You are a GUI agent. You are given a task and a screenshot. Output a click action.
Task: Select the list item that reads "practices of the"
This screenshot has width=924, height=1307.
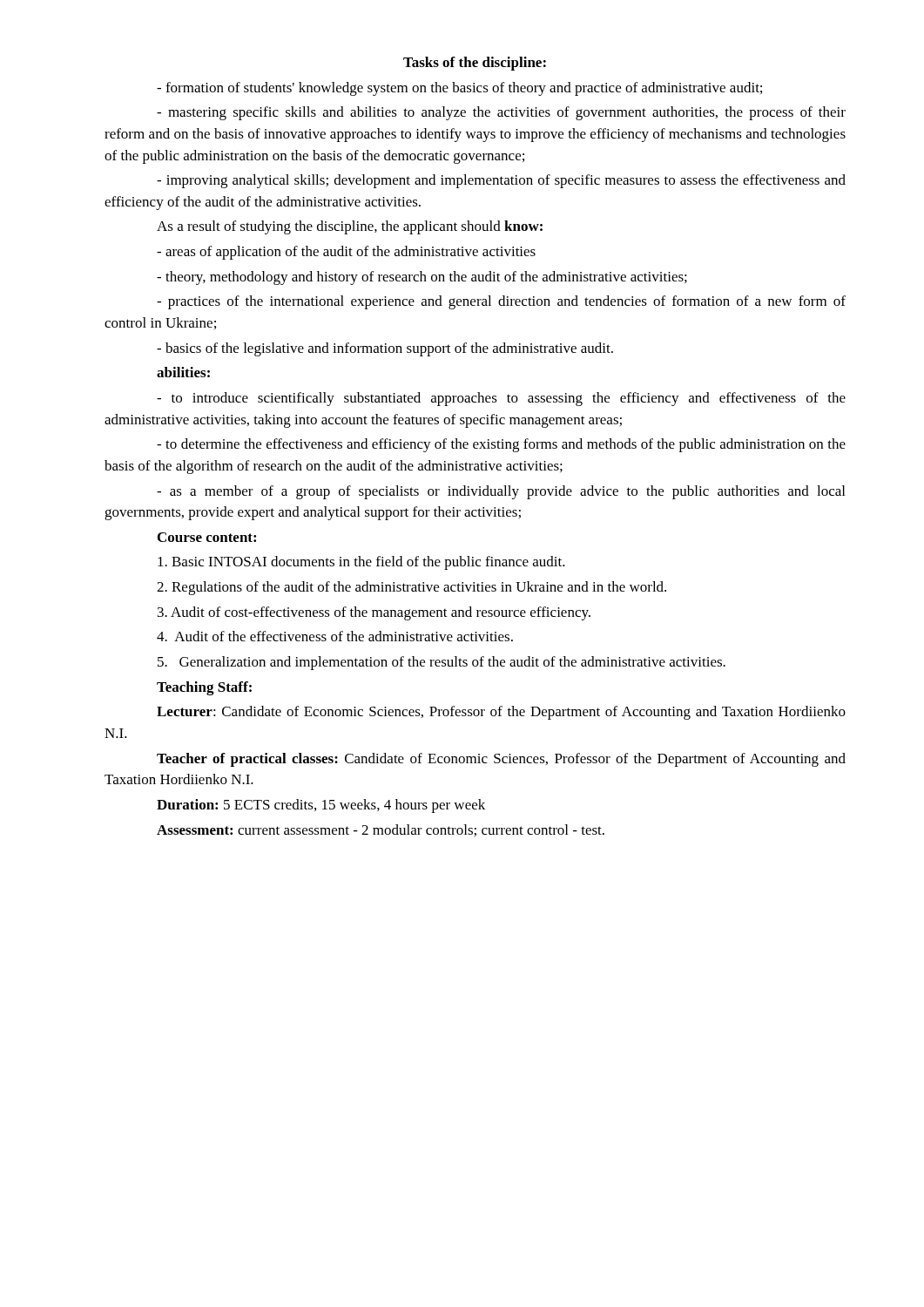[x=475, y=312]
